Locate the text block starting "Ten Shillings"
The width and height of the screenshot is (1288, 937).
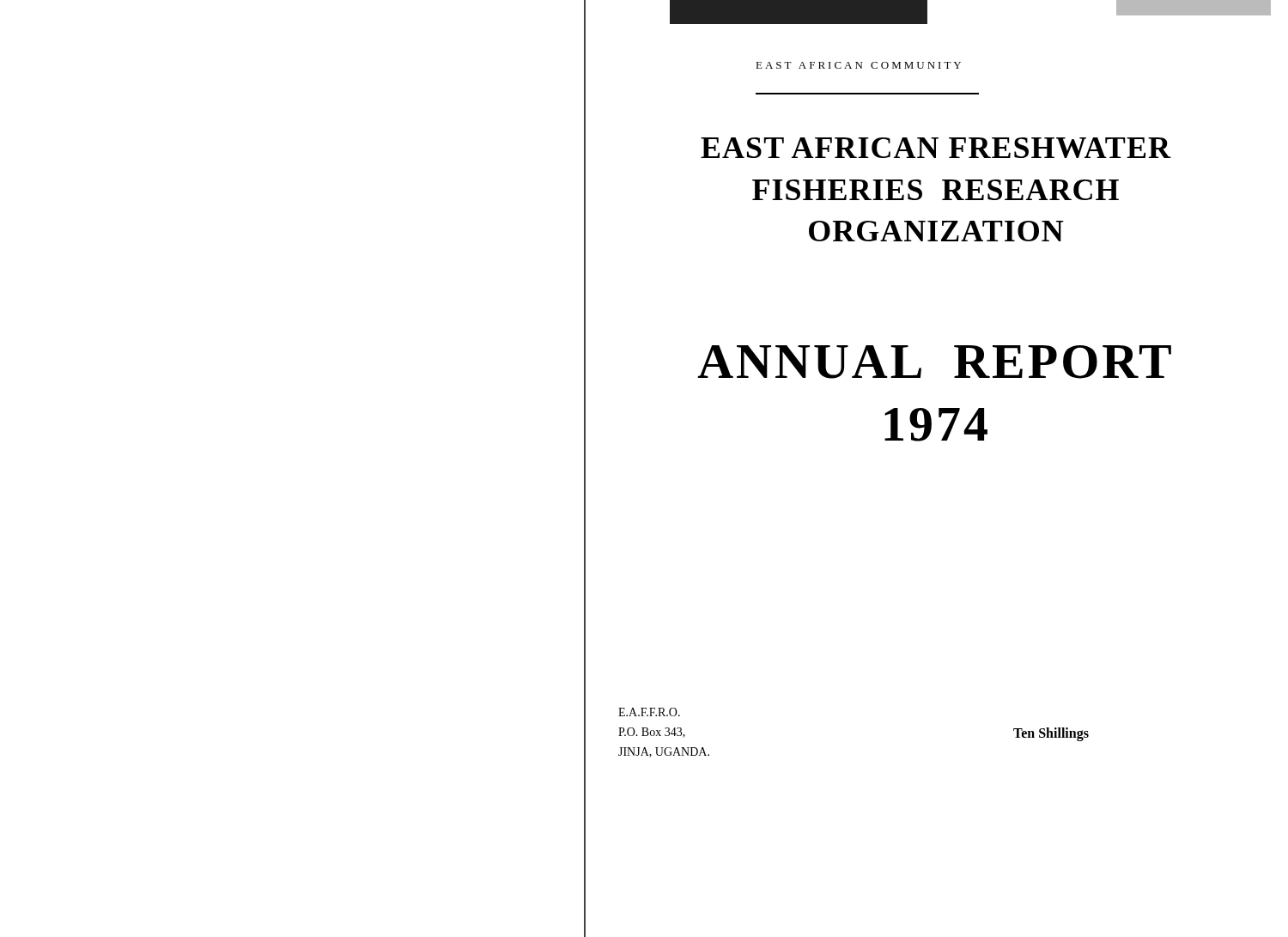click(1051, 733)
